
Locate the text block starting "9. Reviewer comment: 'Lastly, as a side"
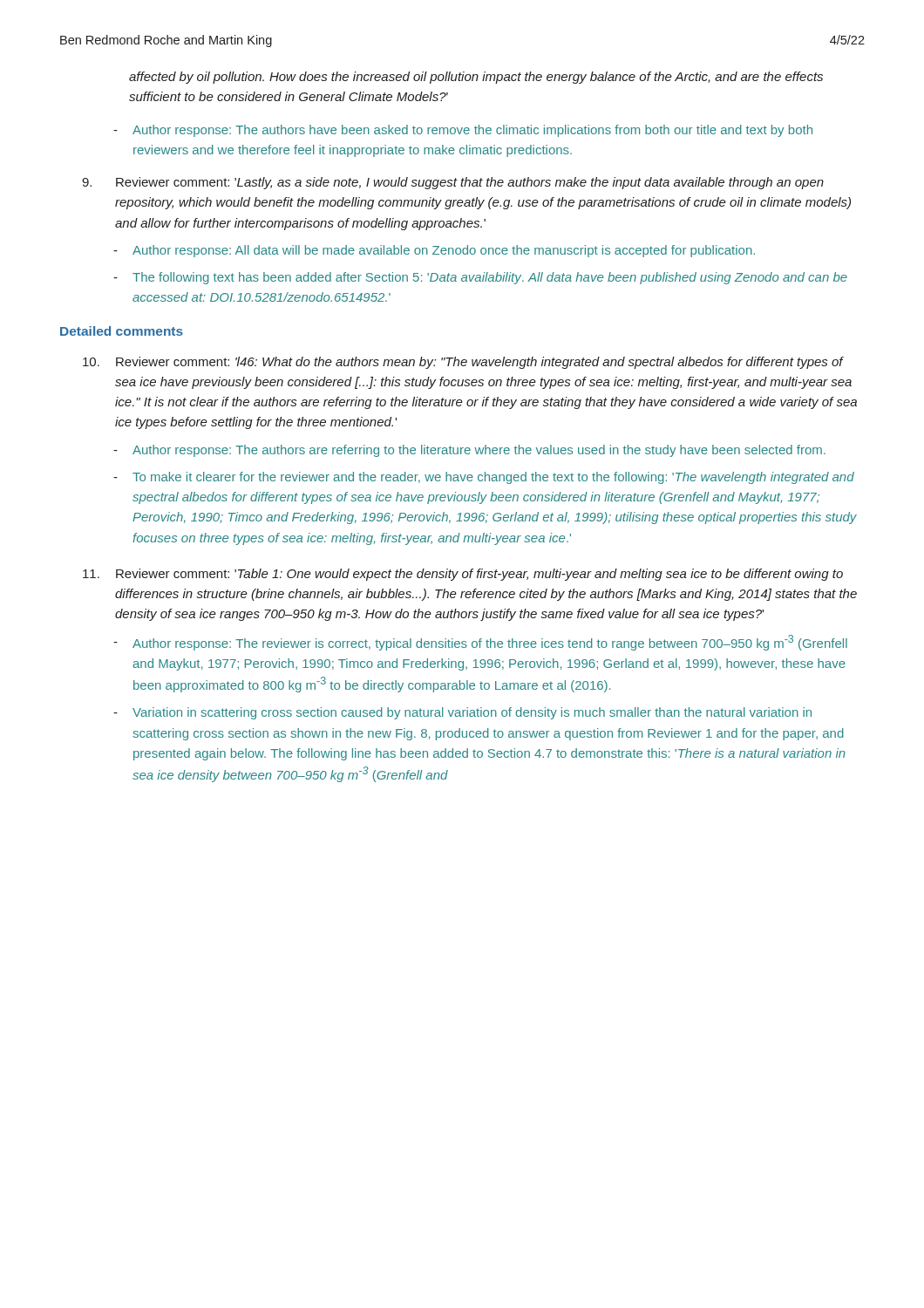(x=473, y=202)
